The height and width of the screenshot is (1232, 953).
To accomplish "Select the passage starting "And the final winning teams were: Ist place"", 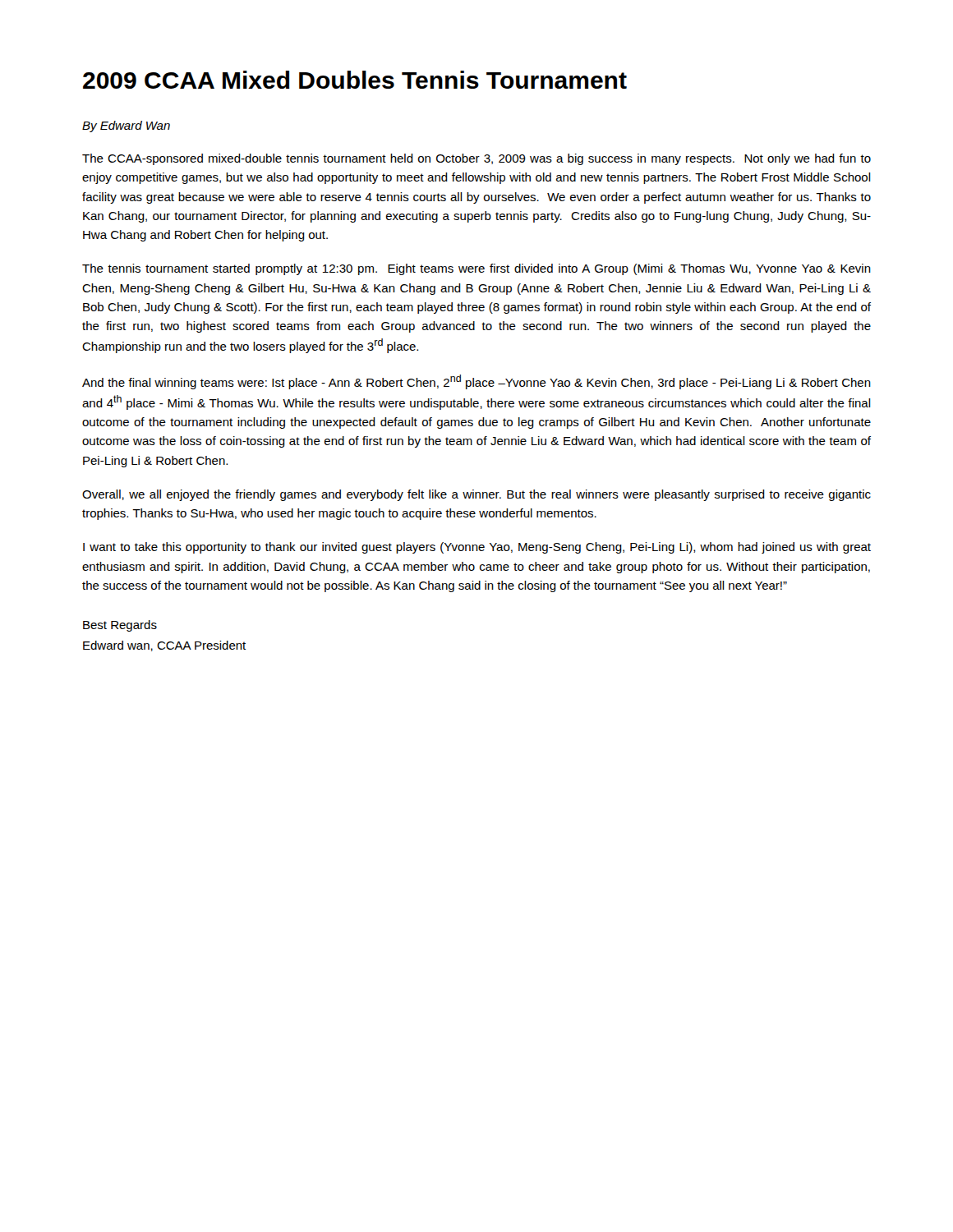I will coord(476,420).
